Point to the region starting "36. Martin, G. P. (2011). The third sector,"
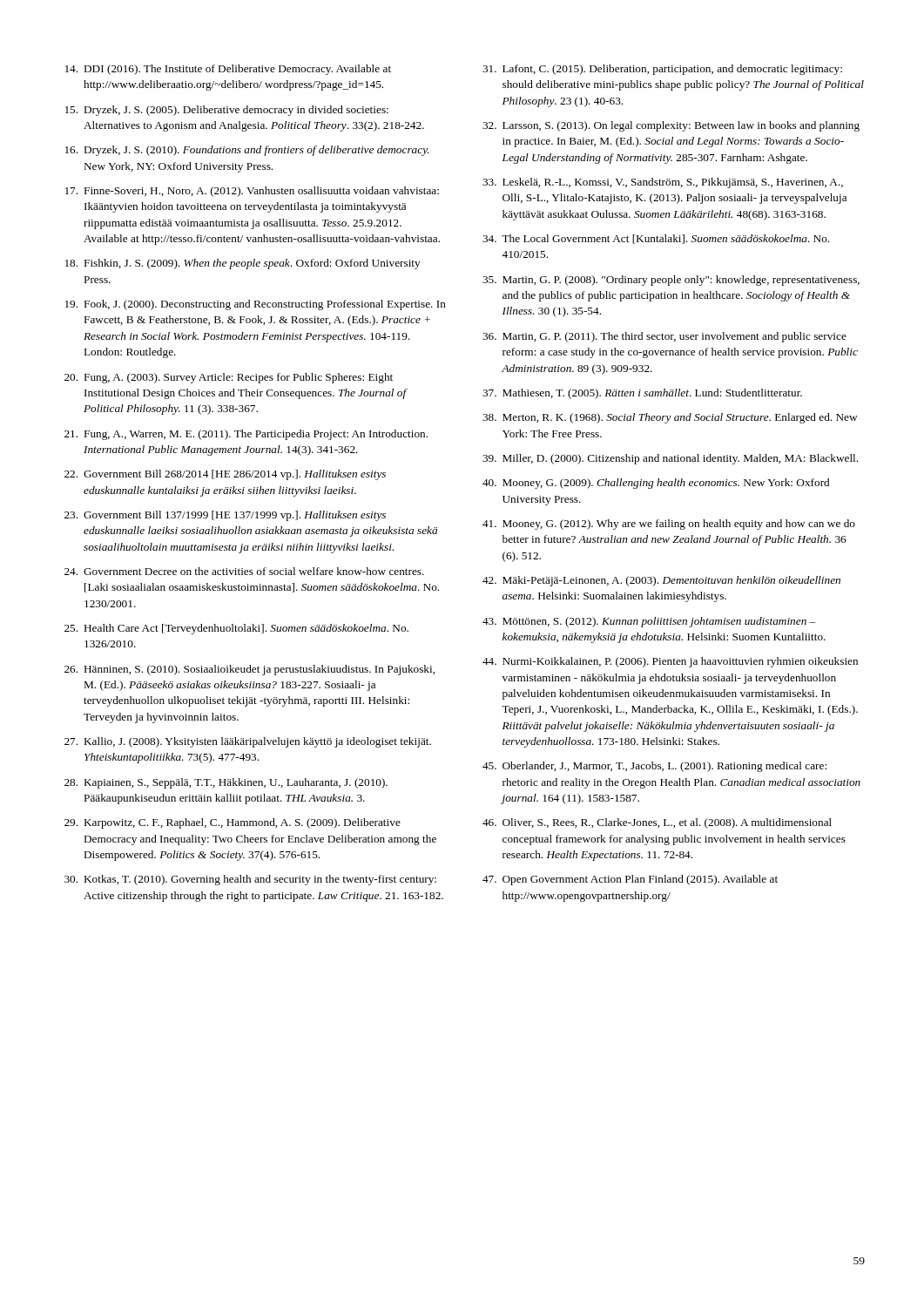The image size is (924, 1307). click(671, 352)
